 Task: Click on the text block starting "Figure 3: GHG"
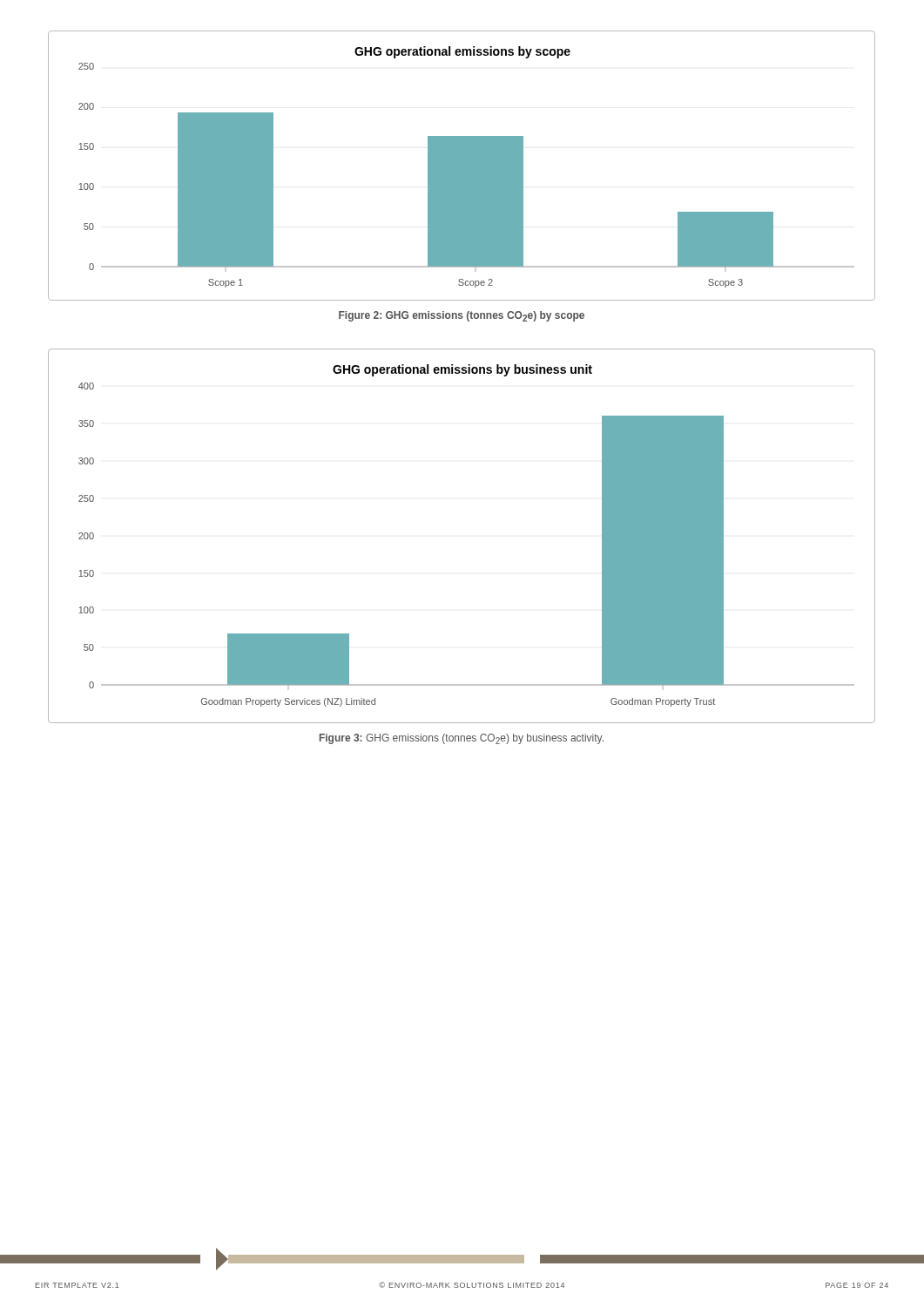(x=462, y=739)
